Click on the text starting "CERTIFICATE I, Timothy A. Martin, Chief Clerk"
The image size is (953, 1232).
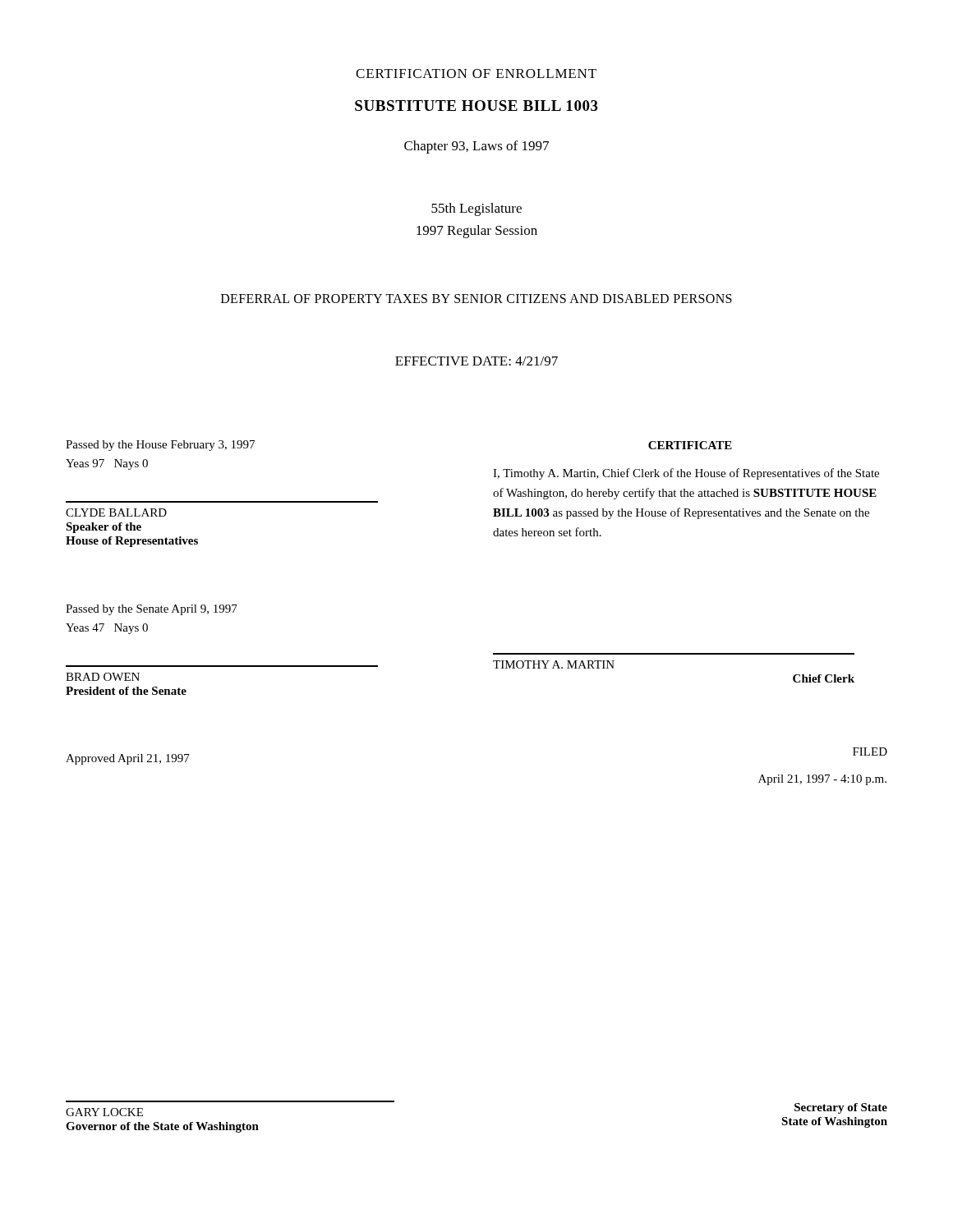point(690,487)
